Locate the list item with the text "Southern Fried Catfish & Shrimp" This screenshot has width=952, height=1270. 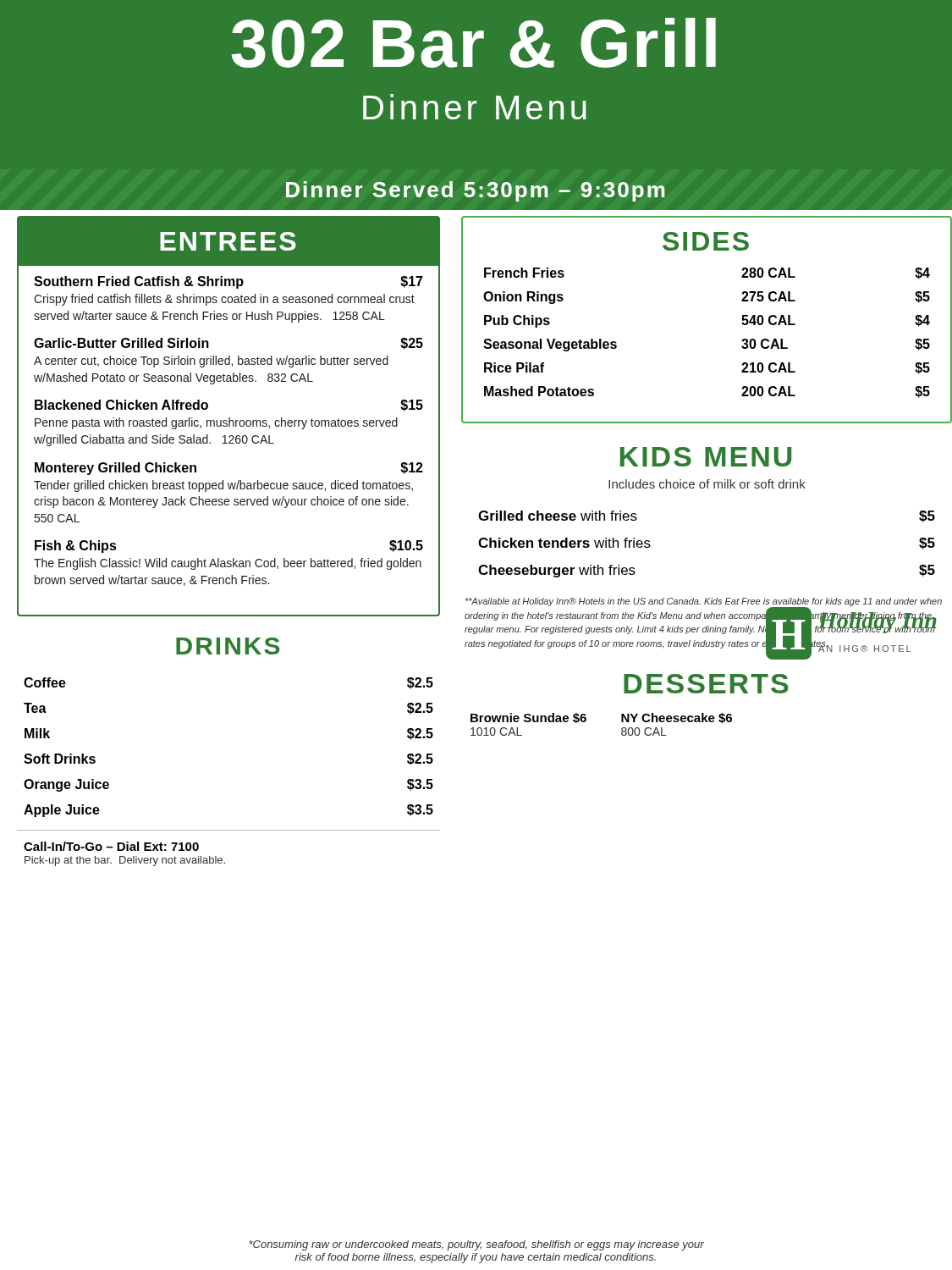228,299
